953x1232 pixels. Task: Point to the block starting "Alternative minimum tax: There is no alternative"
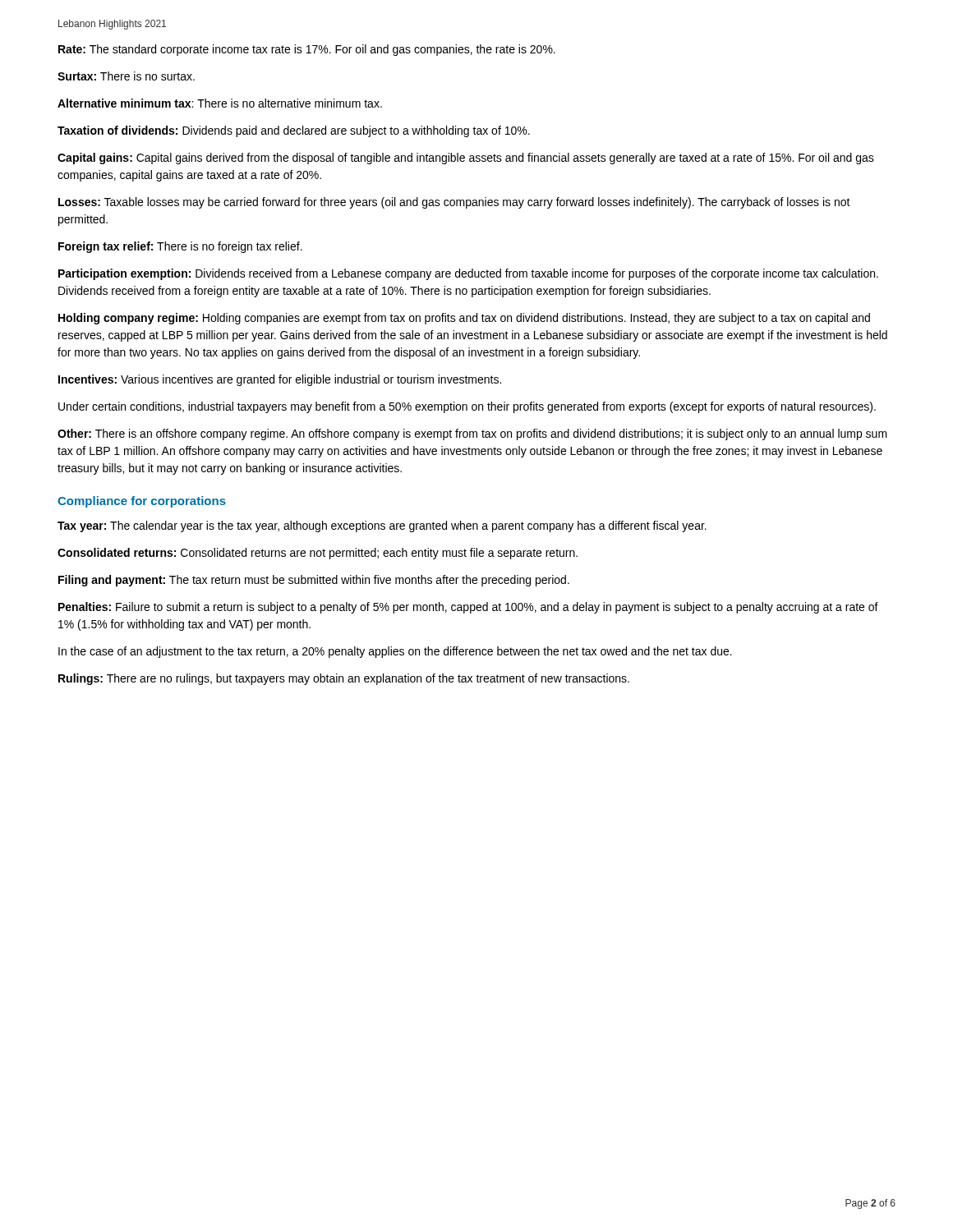click(x=220, y=103)
